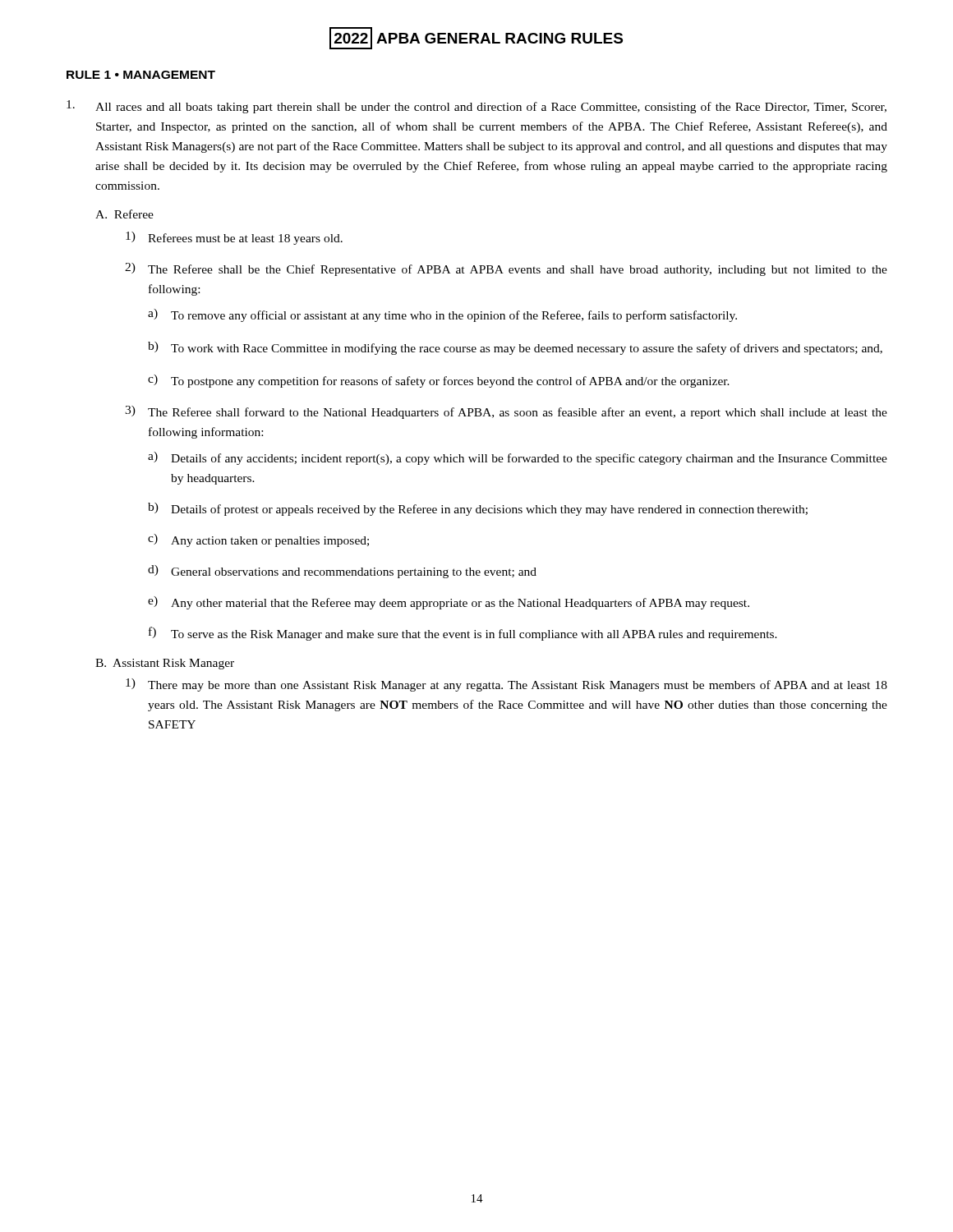
Task: Click on the passage starting "f) To serve as the"
Action: [x=518, y=634]
